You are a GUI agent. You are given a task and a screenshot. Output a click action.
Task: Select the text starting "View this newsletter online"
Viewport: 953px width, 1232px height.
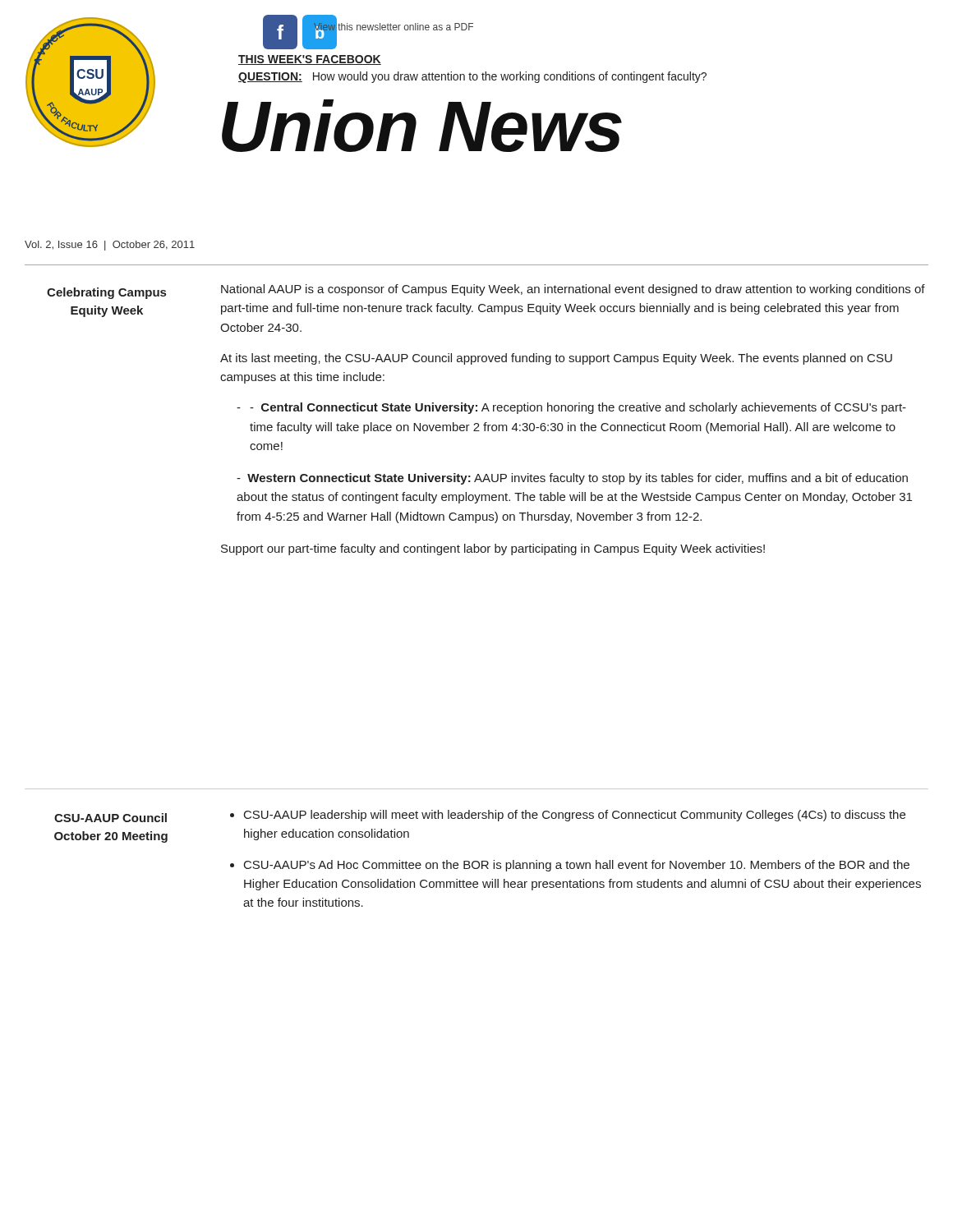394,27
